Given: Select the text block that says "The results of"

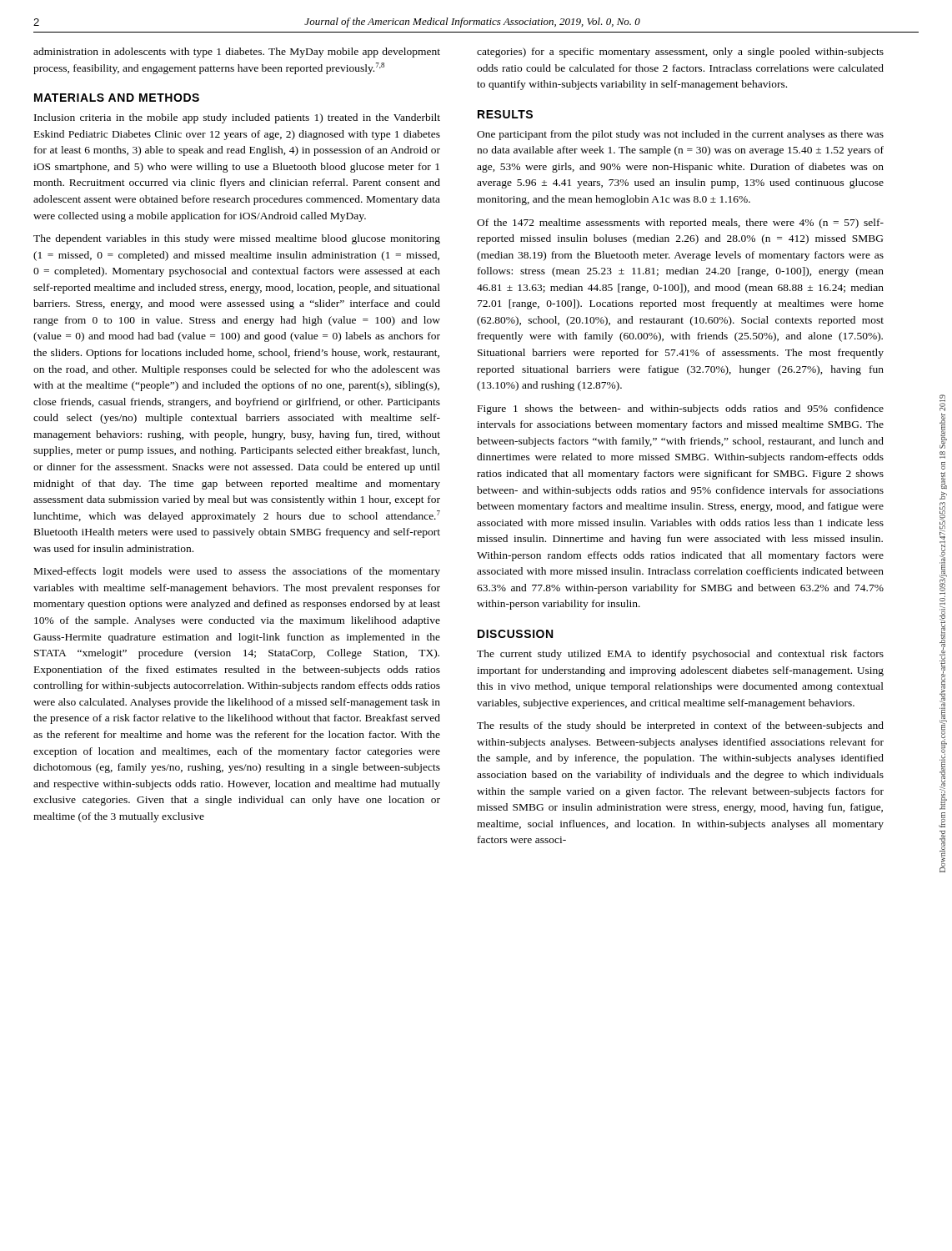Looking at the screenshot, I should coord(680,783).
